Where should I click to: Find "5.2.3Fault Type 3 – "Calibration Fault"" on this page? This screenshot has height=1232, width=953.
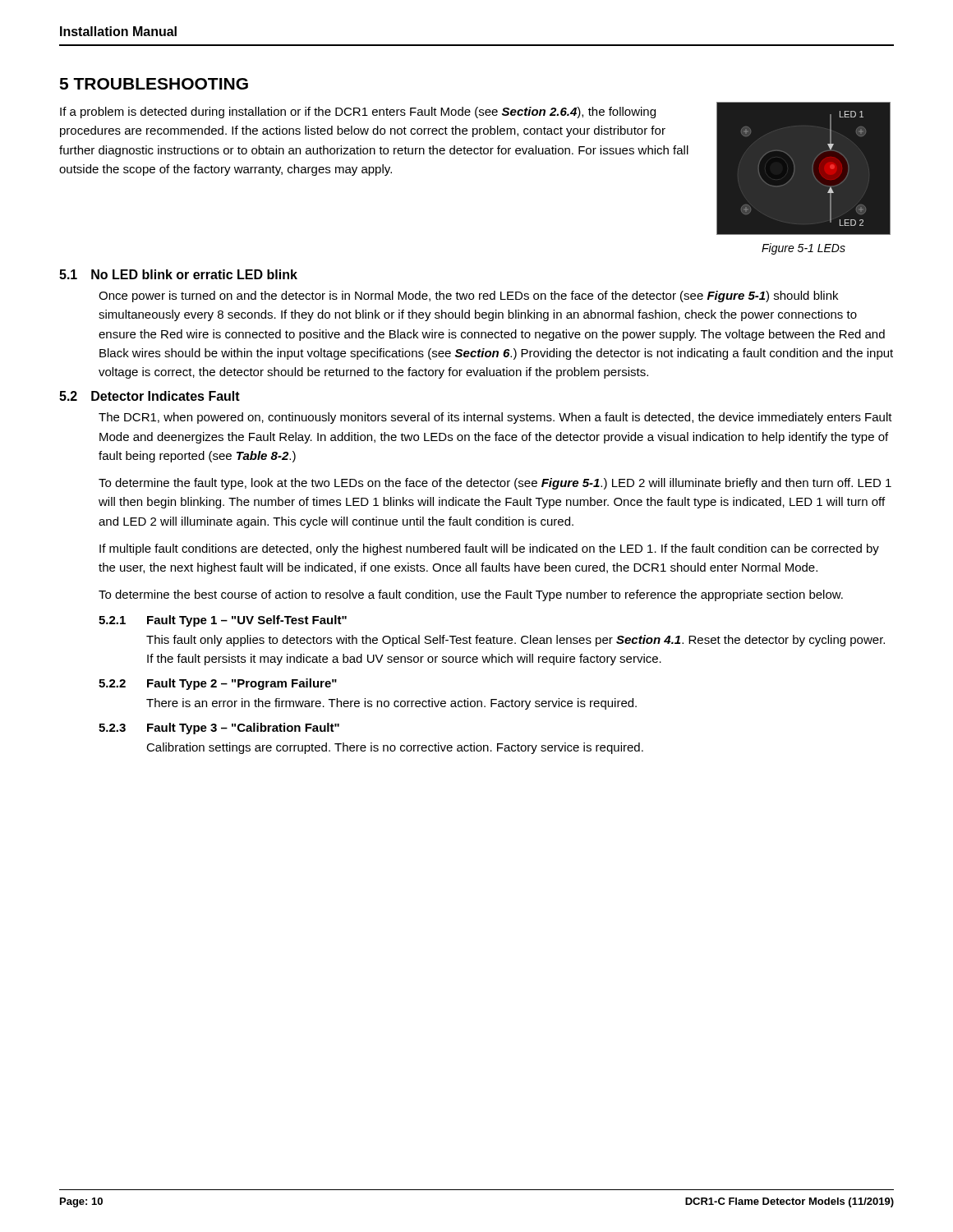(x=219, y=727)
